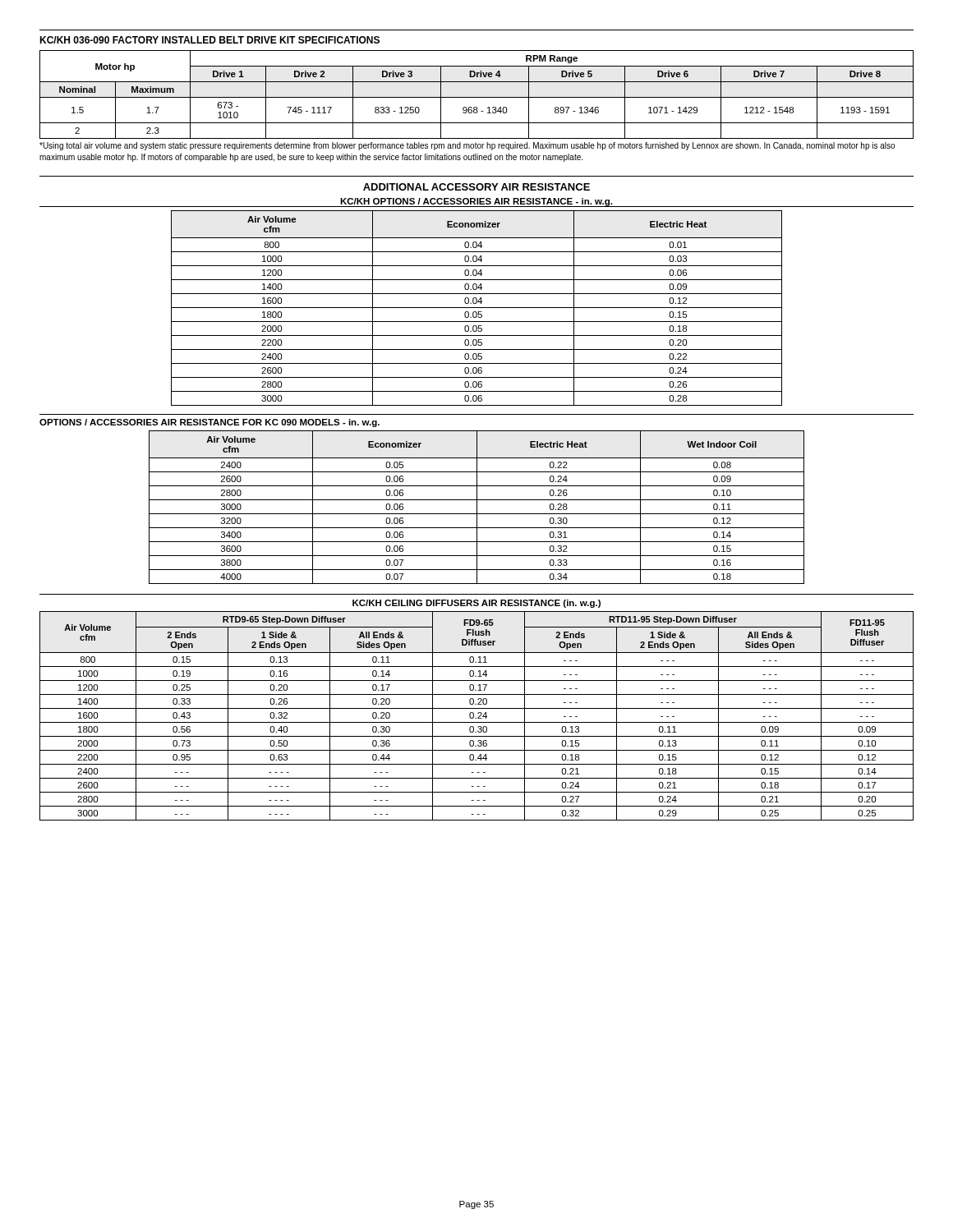Point to the section header beginning "KC/KH 036-090 FACTORY INSTALLED BELT DRIVE"
This screenshot has height=1232, width=953.
click(x=210, y=40)
